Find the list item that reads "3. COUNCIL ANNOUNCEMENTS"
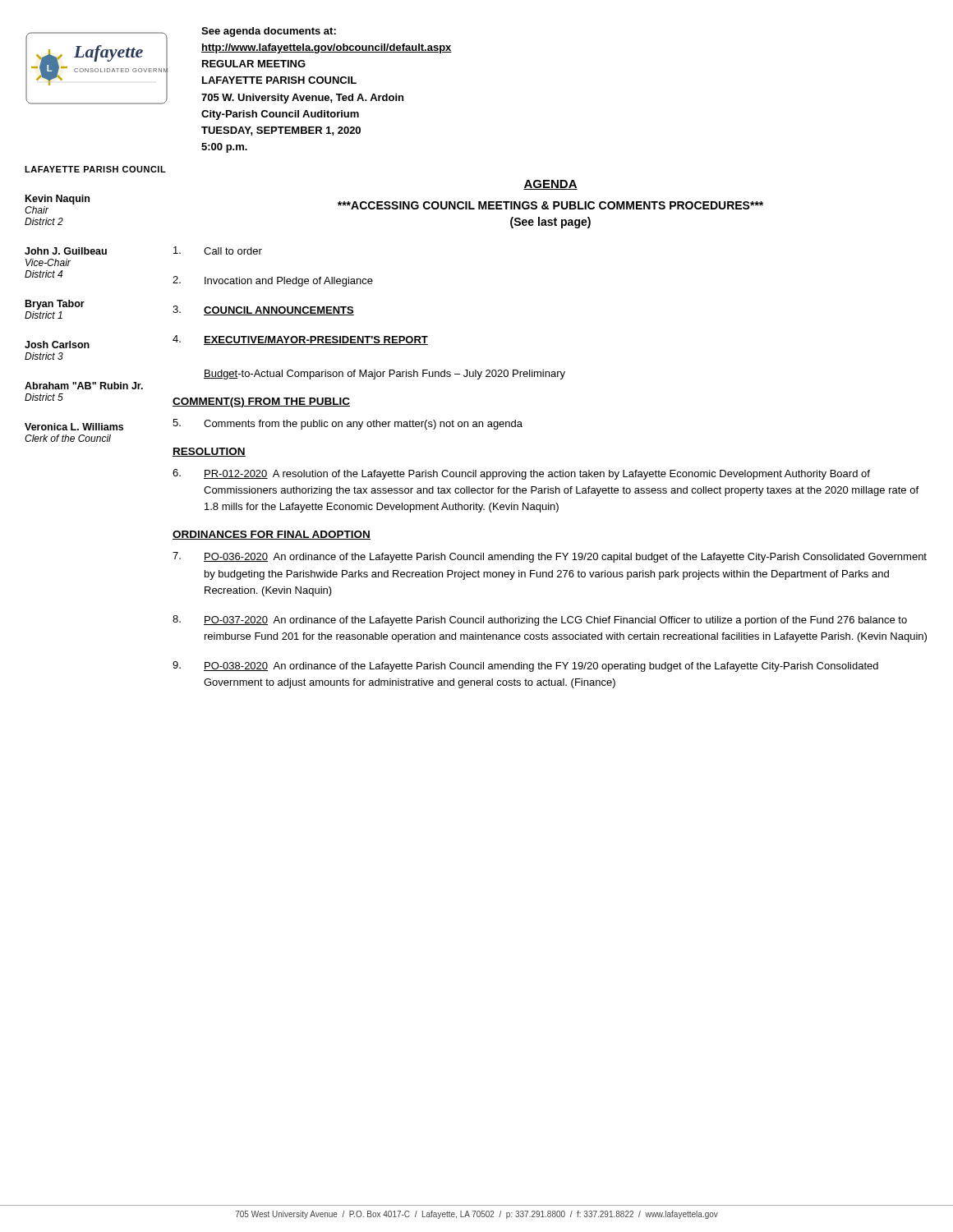Screen dimensions: 1232x953 pyautogui.click(x=263, y=310)
